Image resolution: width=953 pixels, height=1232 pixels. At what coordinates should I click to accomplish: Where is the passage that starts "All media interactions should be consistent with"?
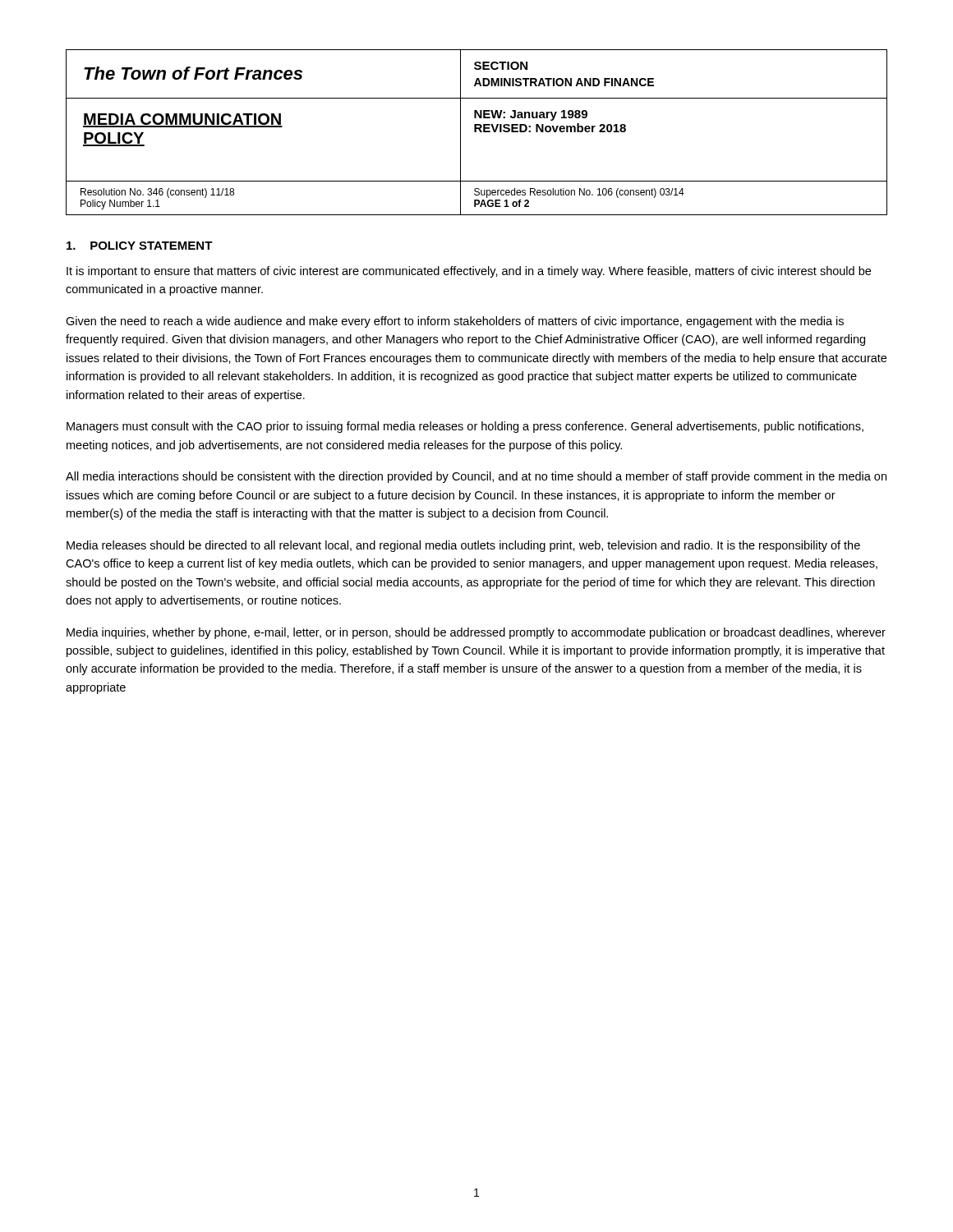[476, 495]
